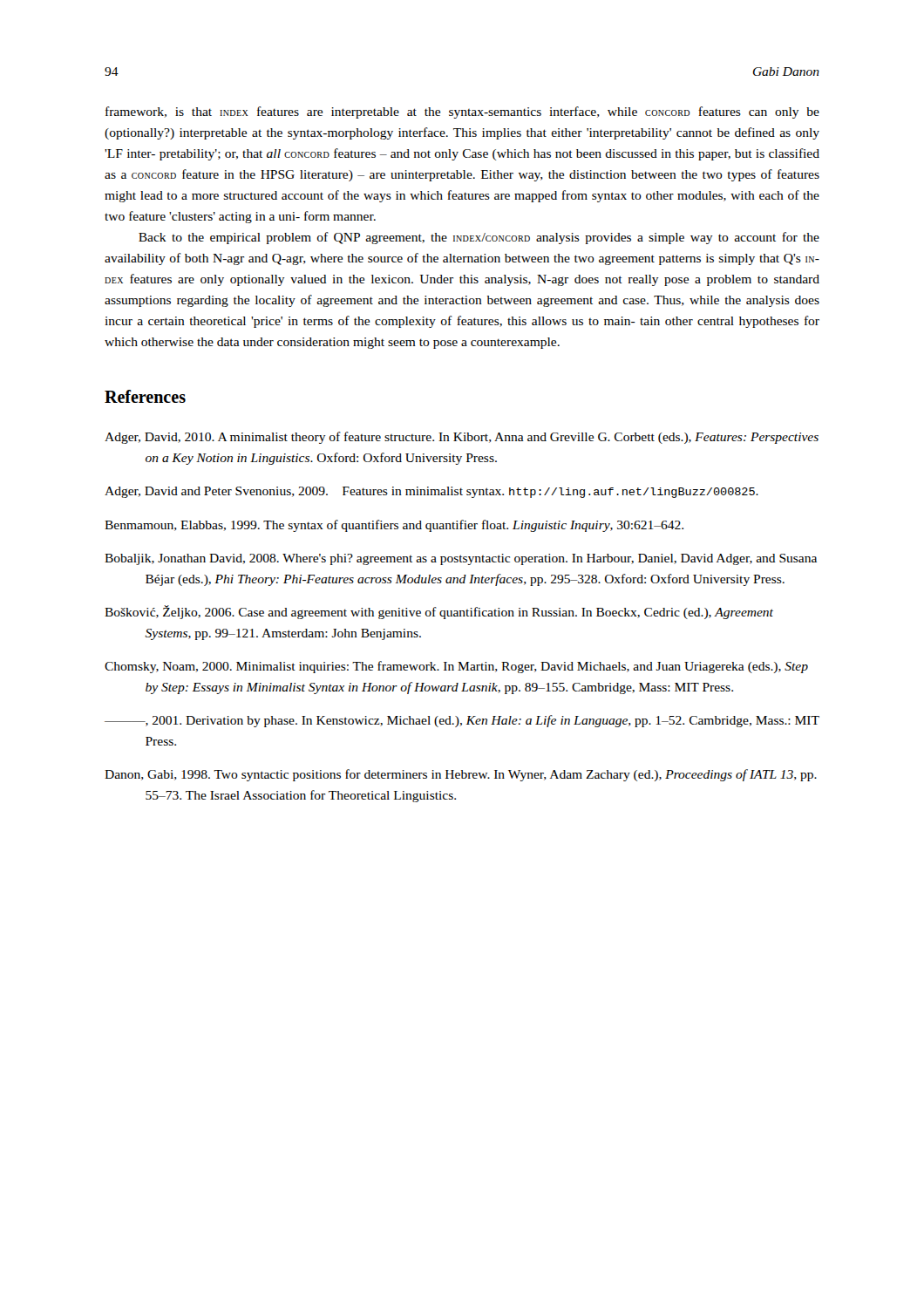Screen dimensions: 1308x924
Task: Find the element starting "Back to the empirical problem of QNP"
Action: pos(462,290)
